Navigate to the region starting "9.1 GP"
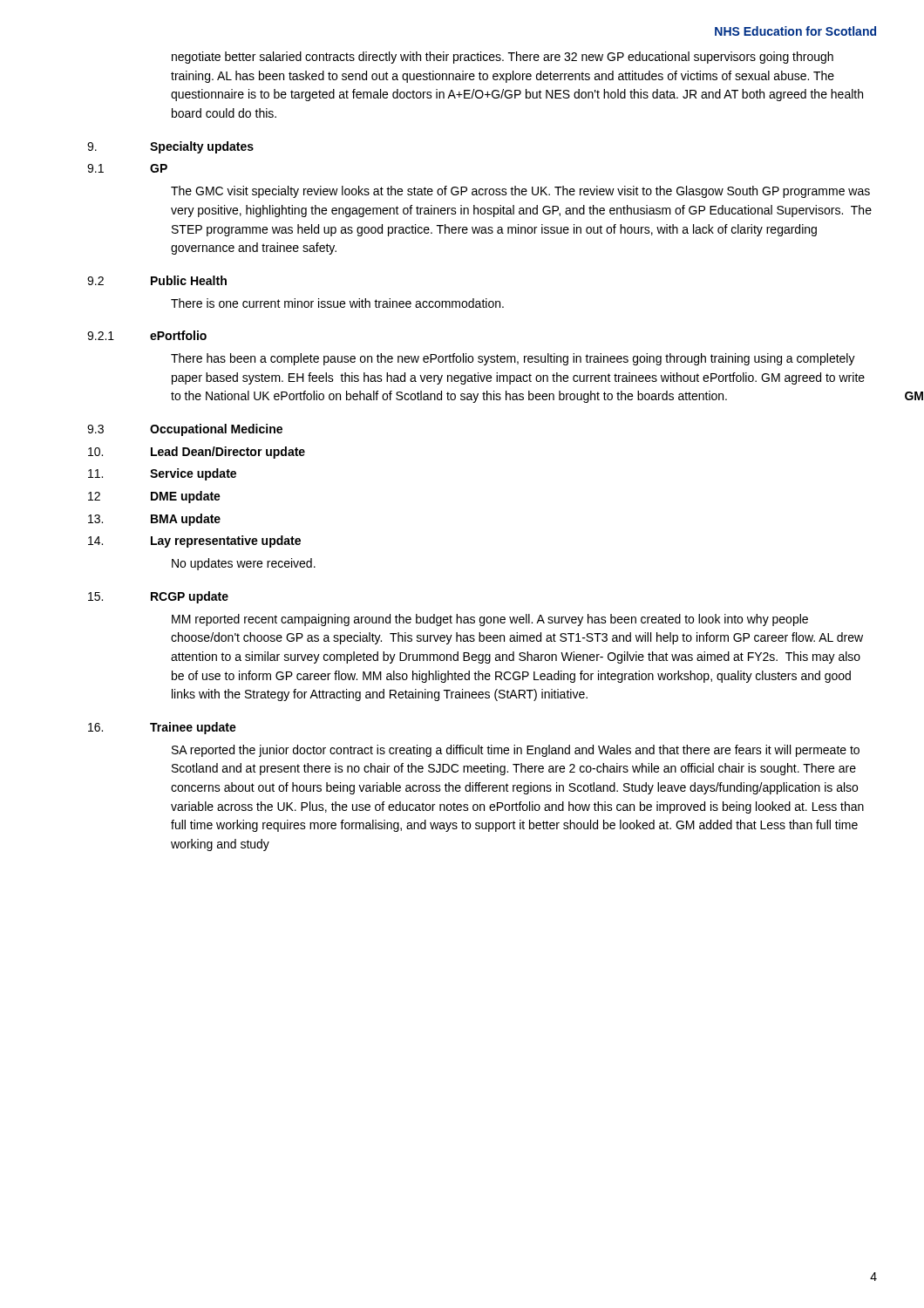The width and height of the screenshot is (924, 1308). 90,169
